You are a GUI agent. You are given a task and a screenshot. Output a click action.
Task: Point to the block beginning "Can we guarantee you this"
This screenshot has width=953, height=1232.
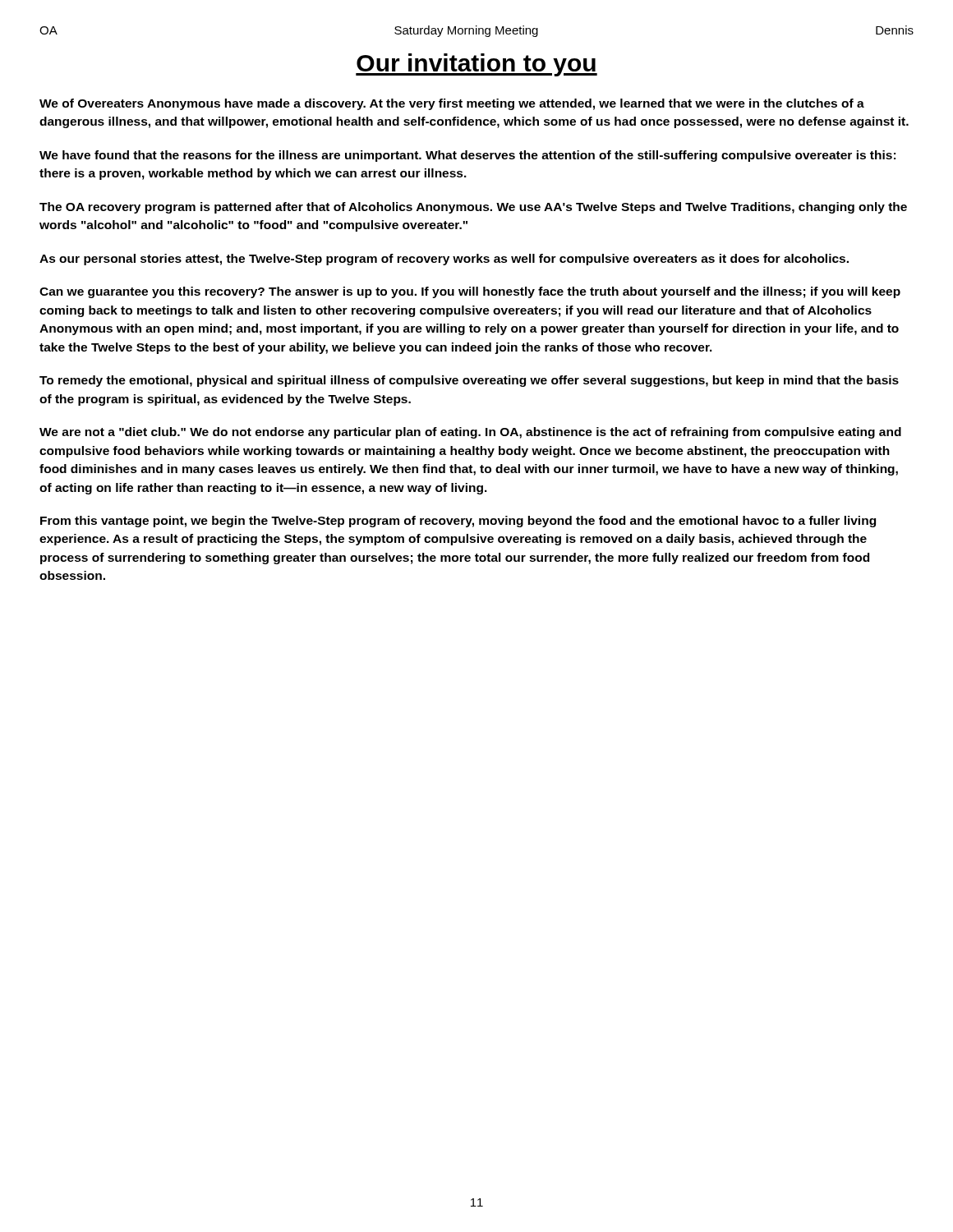pyautogui.click(x=470, y=319)
